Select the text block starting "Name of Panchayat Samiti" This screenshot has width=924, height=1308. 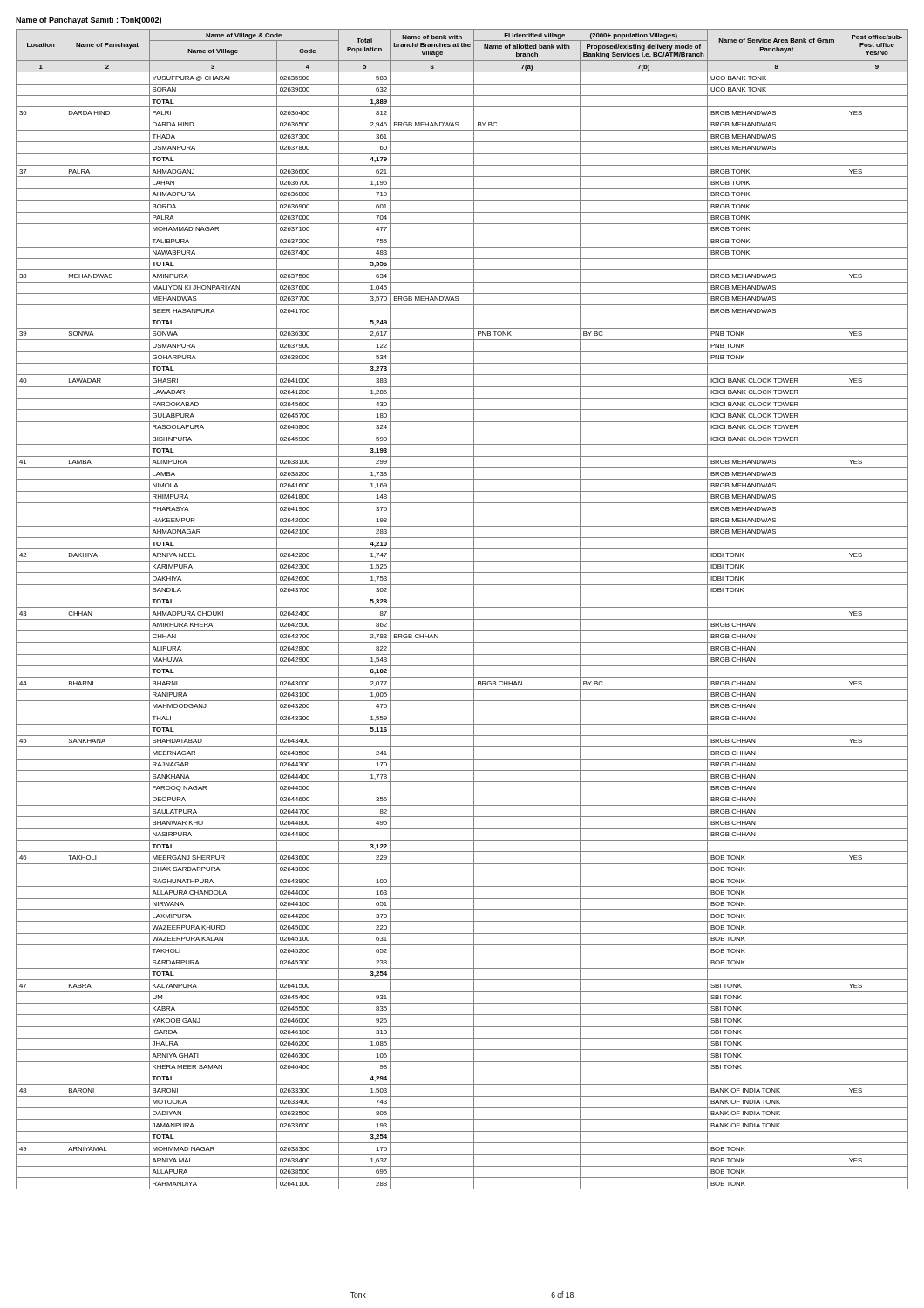click(89, 20)
